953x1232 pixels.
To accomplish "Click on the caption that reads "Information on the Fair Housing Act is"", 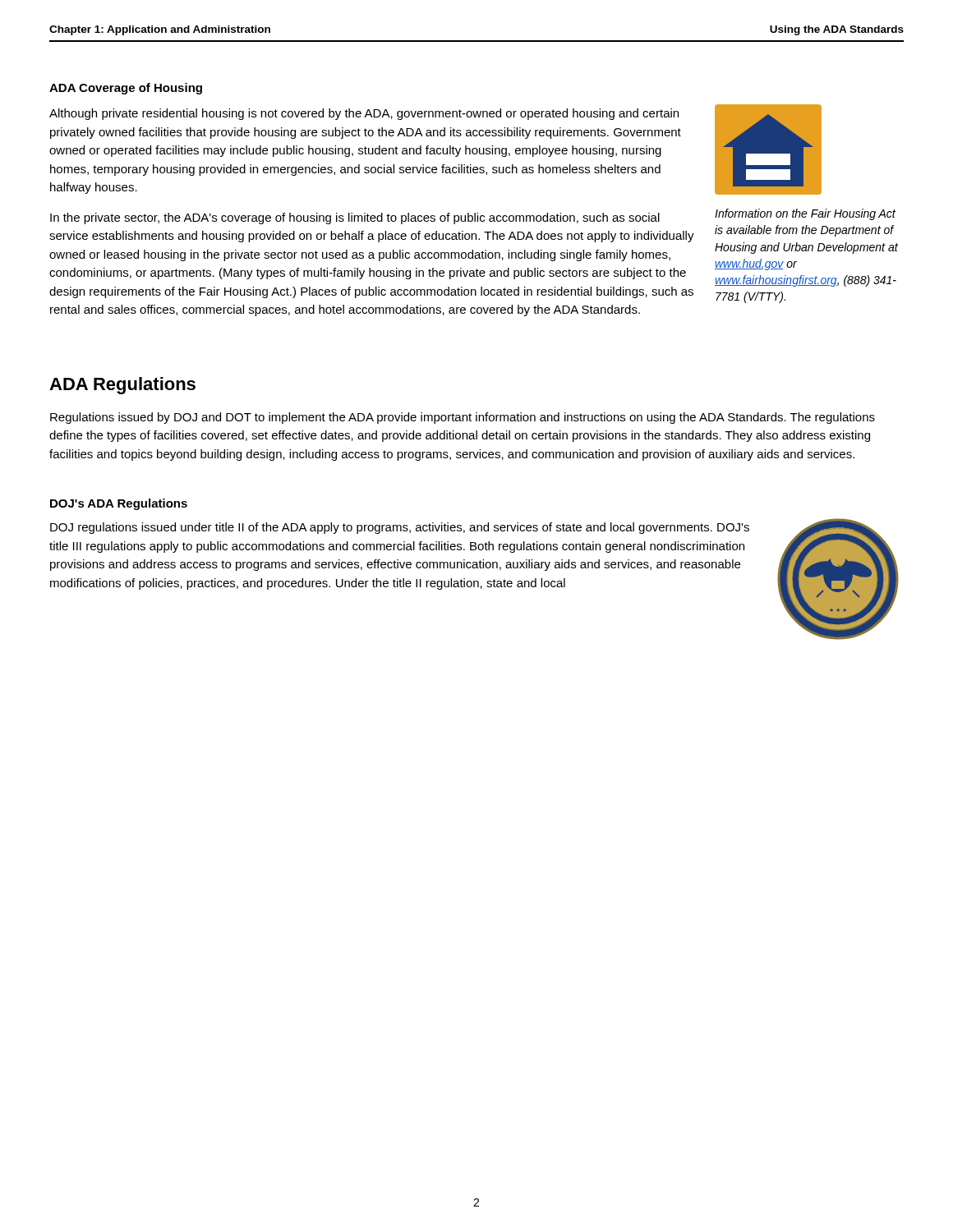I will click(806, 255).
